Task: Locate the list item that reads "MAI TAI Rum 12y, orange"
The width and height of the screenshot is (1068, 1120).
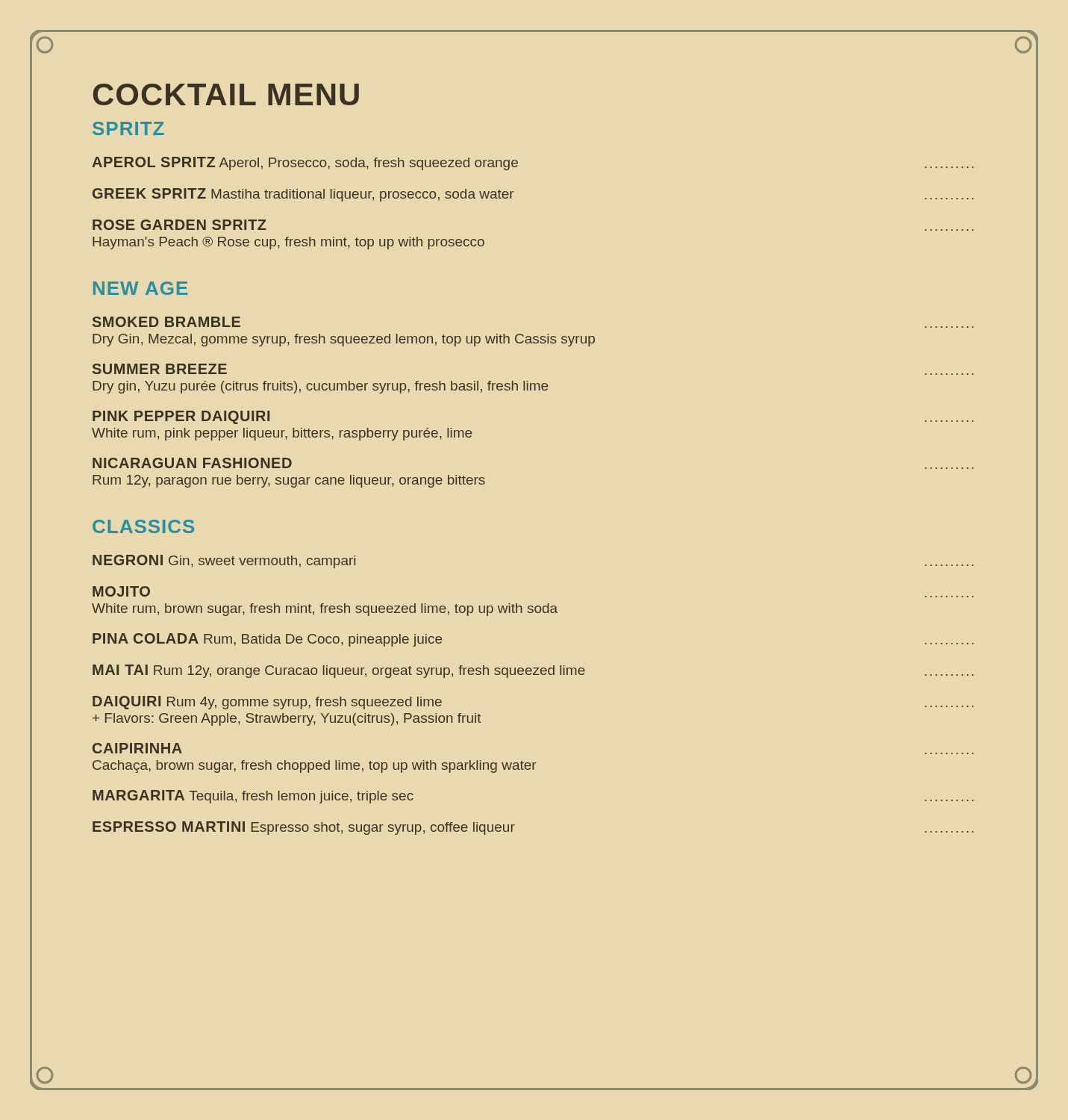Action: (x=534, y=671)
